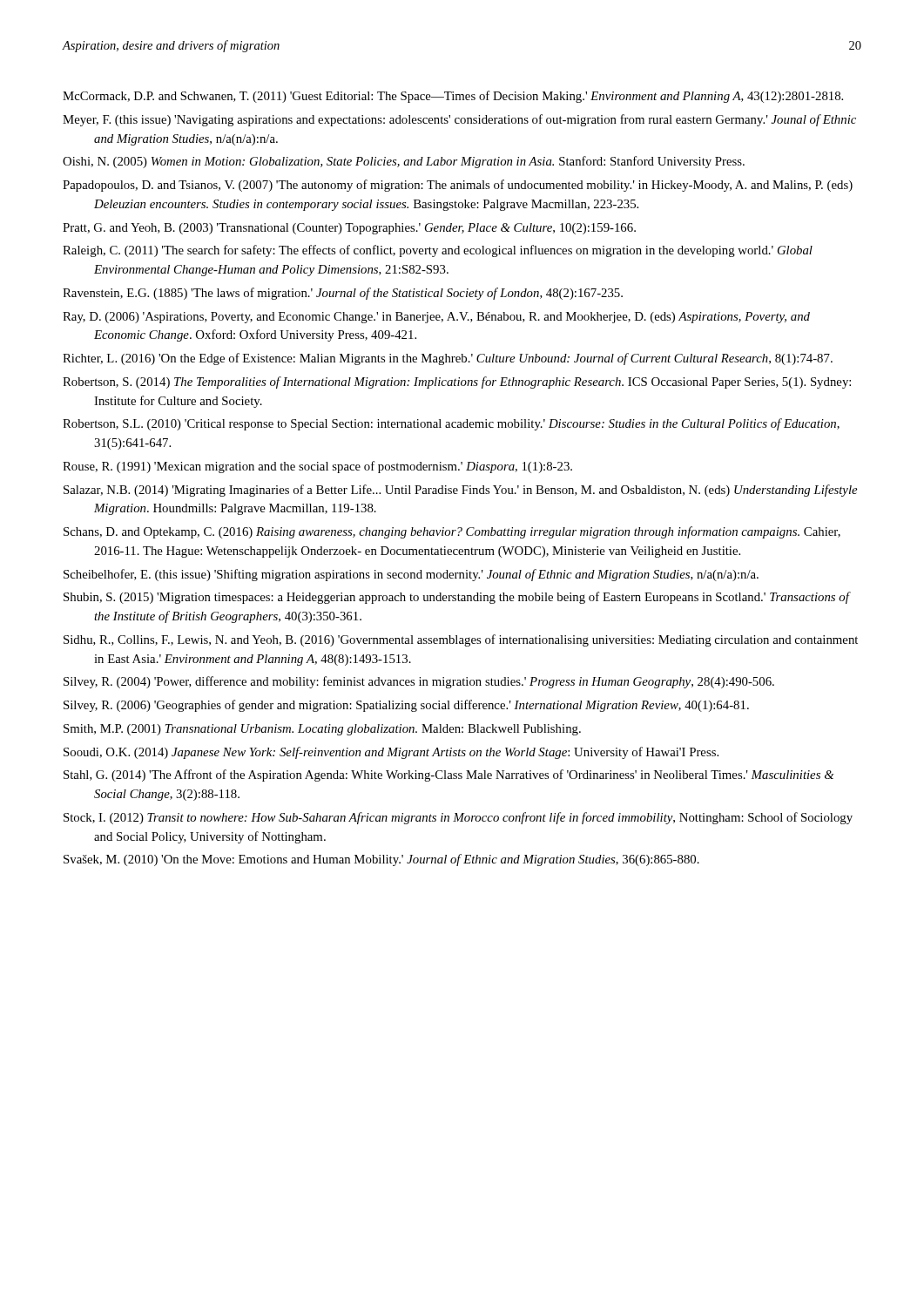The image size is (924, 1307).
Task: Click on the list item with the text "Robertson, S.L. (2010)"
Action: (451, 433)
